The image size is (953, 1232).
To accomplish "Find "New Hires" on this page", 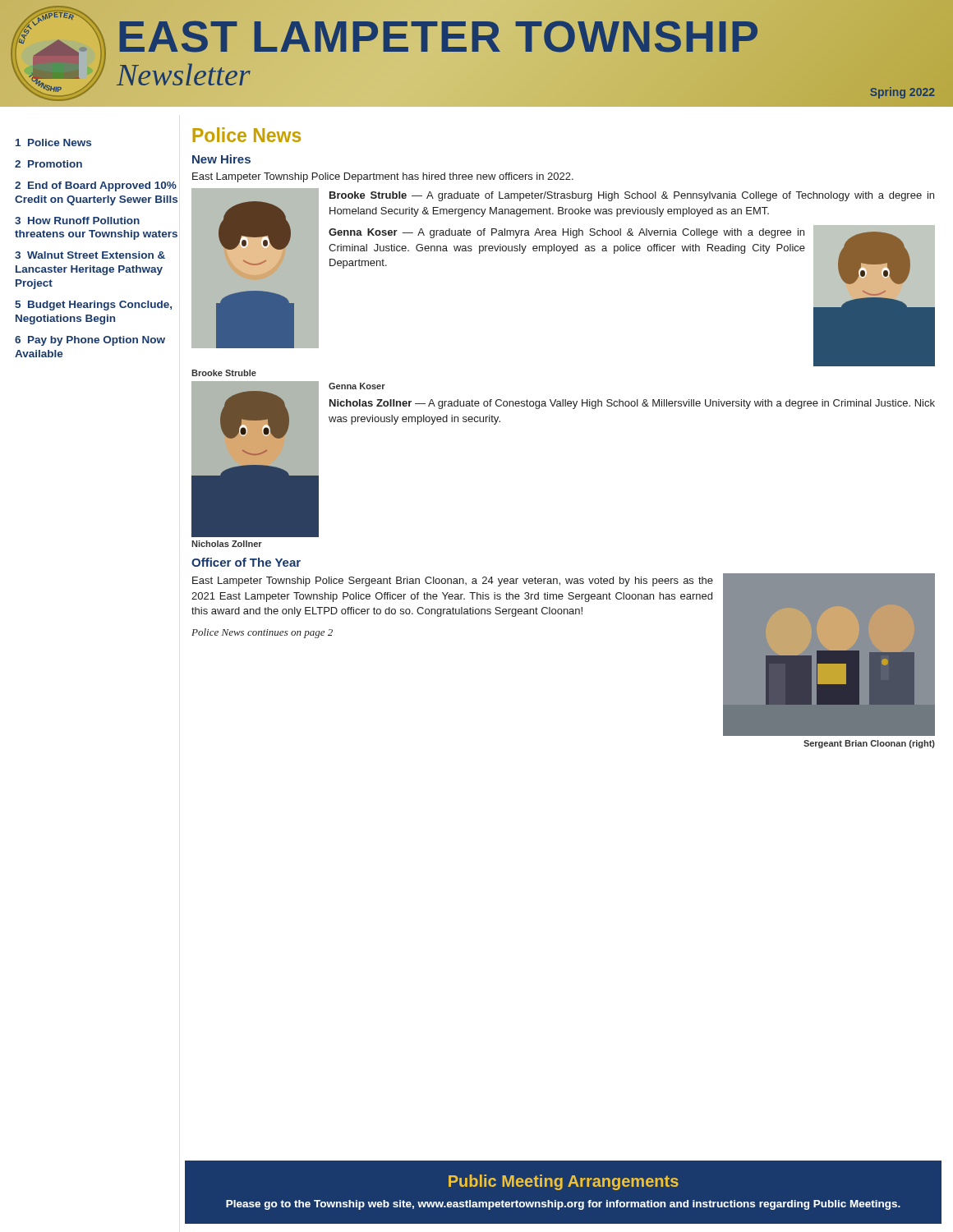I will pos(221,159).
